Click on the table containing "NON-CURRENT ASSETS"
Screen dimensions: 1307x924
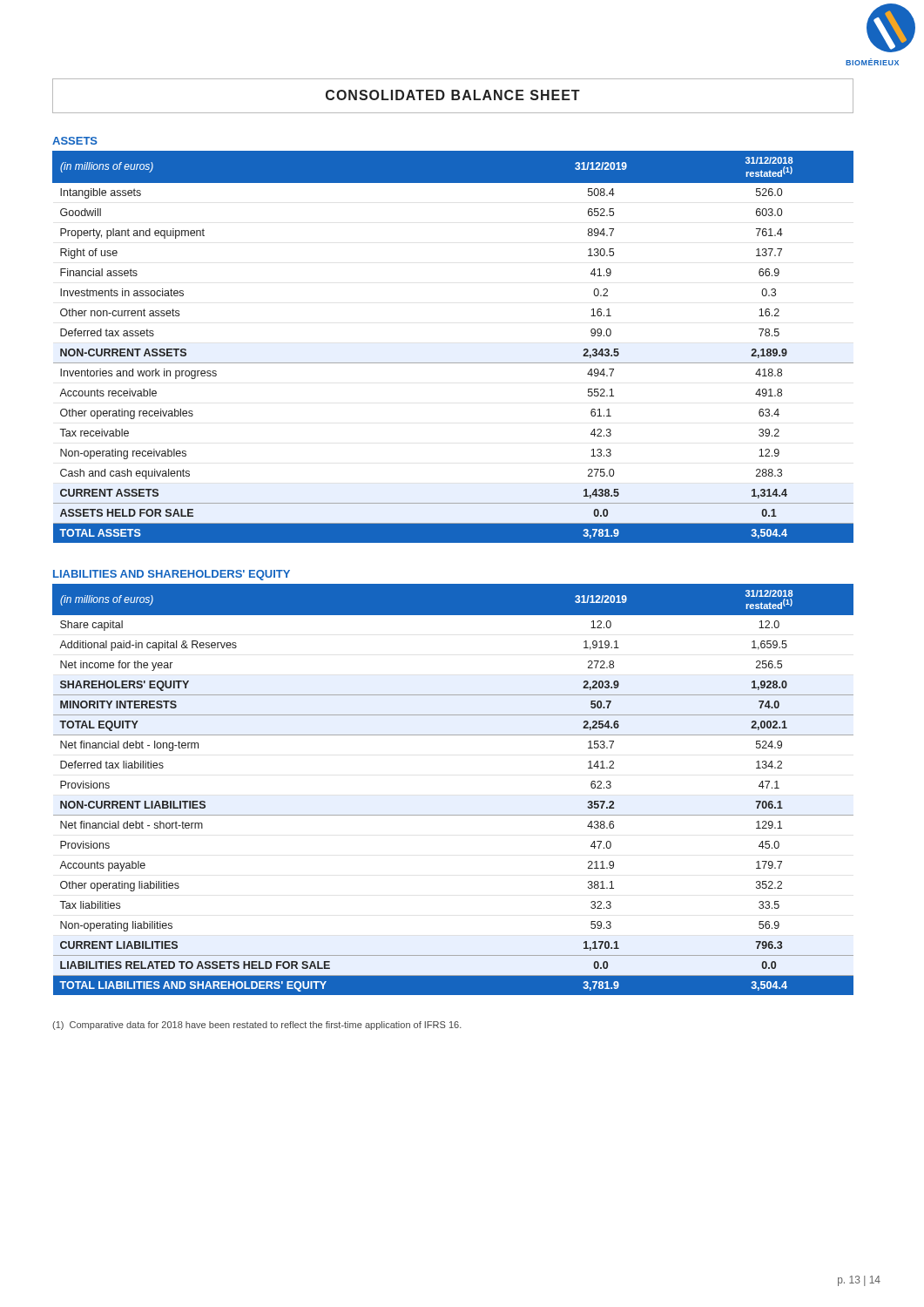[x=453, y=347]
